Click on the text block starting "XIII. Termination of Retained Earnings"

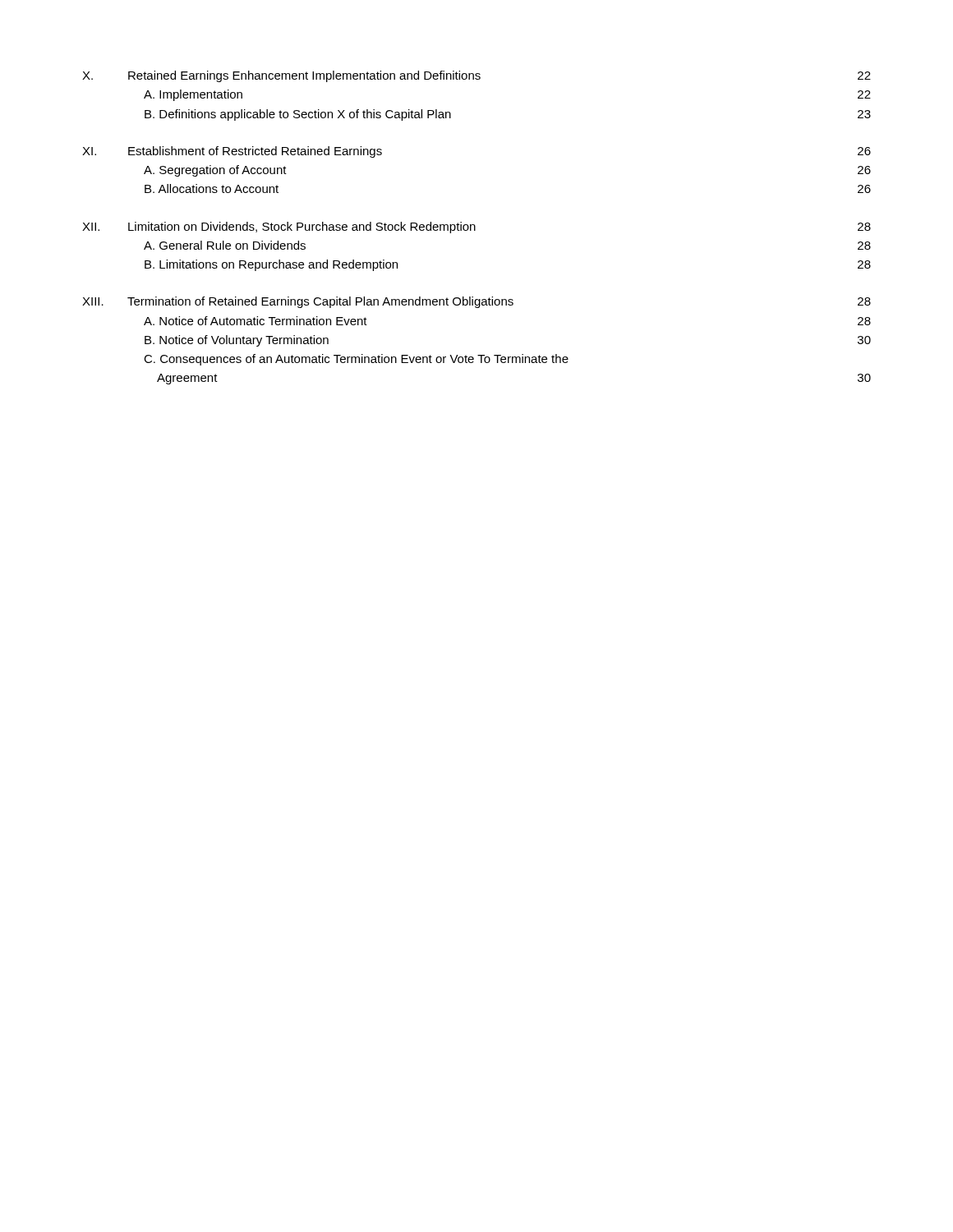476,302
